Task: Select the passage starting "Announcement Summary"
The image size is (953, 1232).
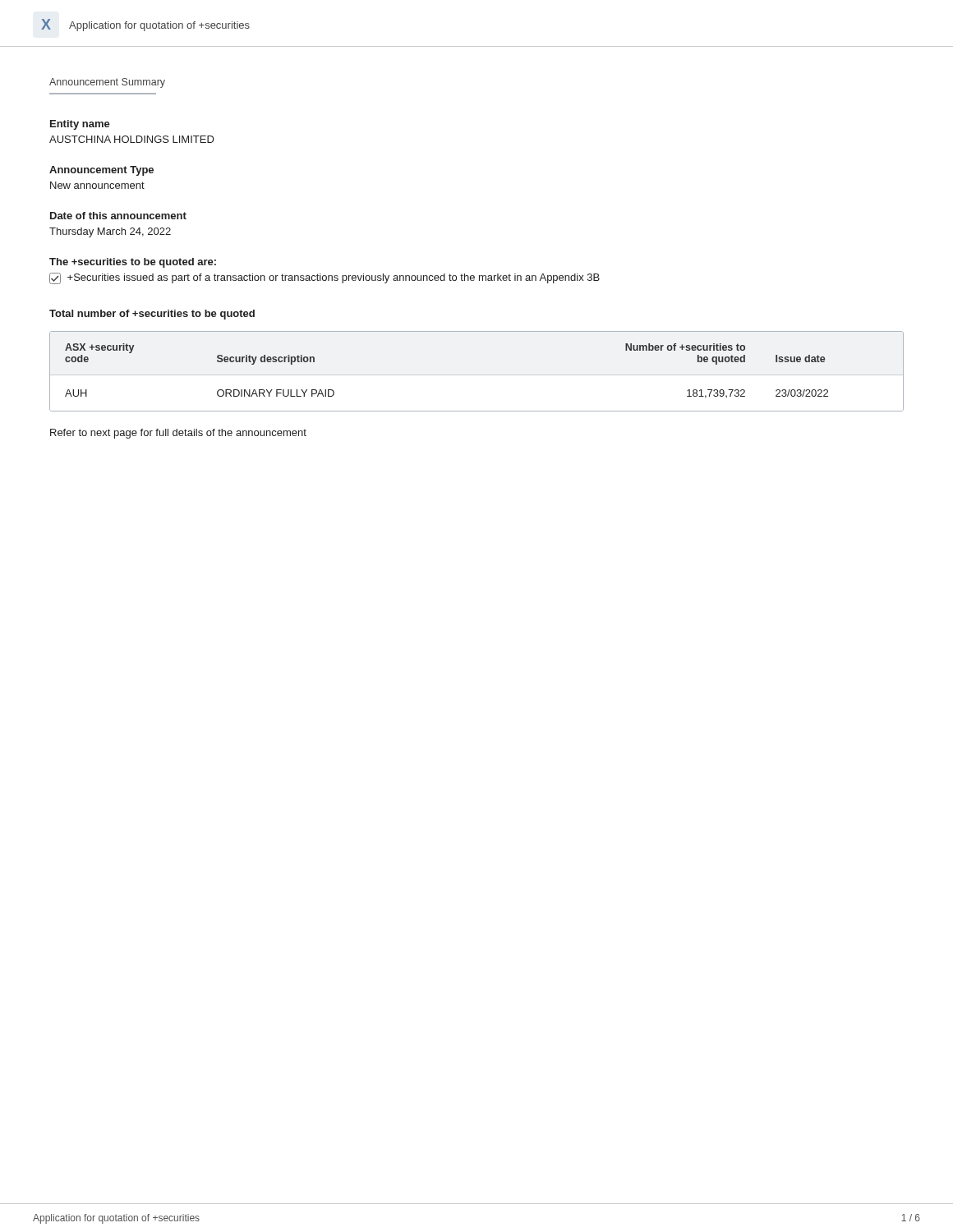Action: point(107,82)
